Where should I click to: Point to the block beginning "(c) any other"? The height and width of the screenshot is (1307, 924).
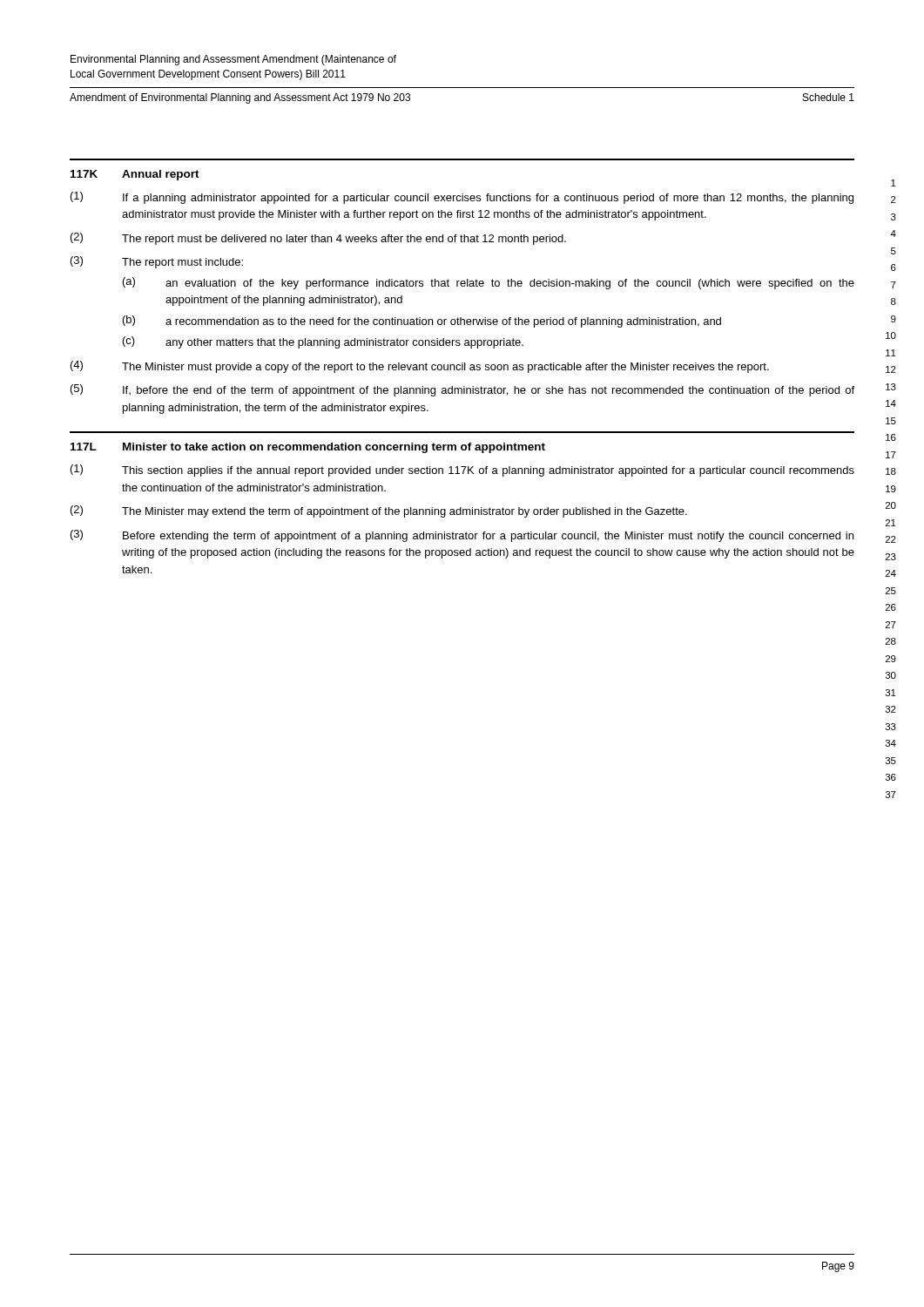488,342
